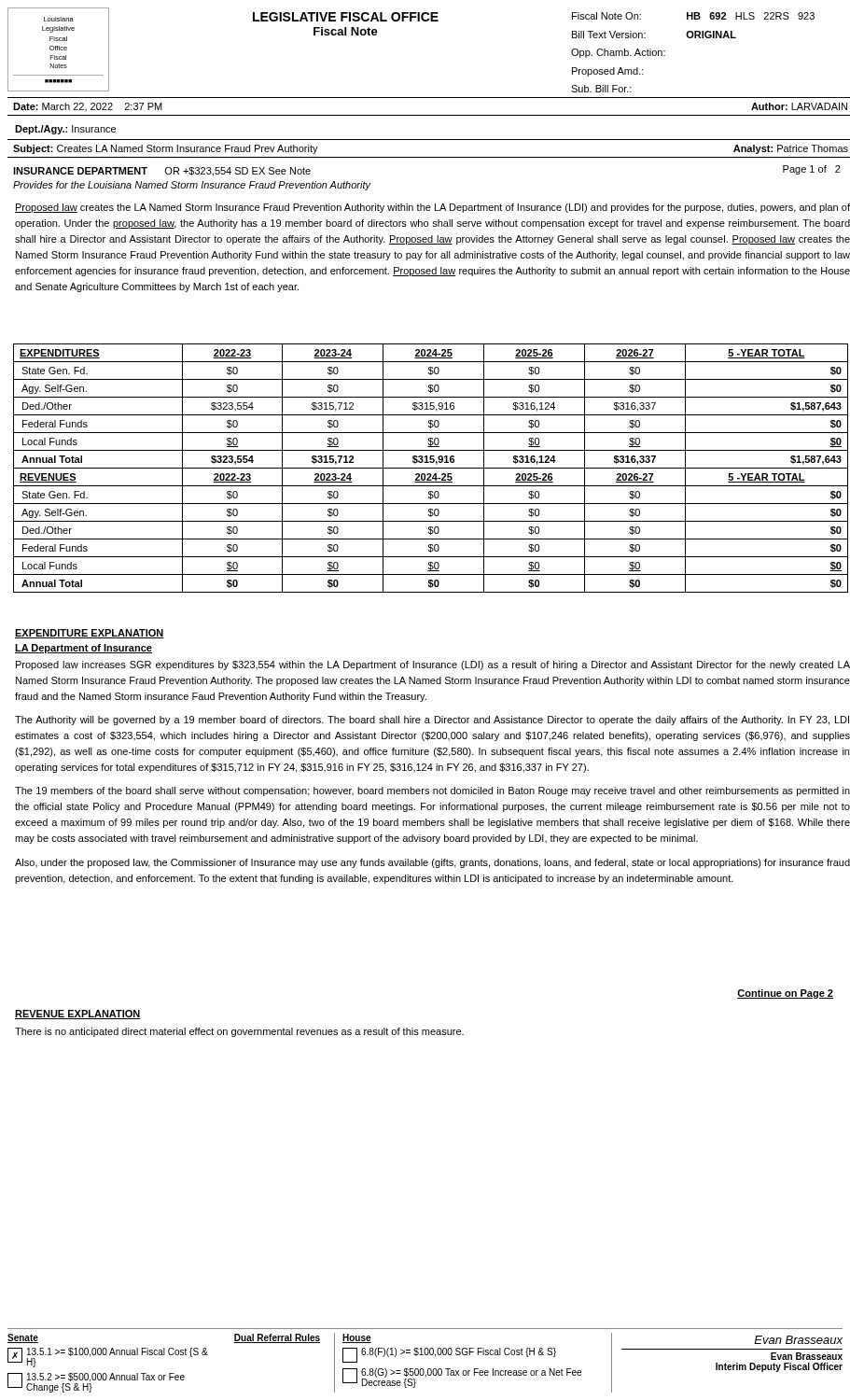Image resolution: width=850 pixels, height=1400 pixels.
Task: Select the table that reads "Local Funds"
Action: tap(429, 468)
